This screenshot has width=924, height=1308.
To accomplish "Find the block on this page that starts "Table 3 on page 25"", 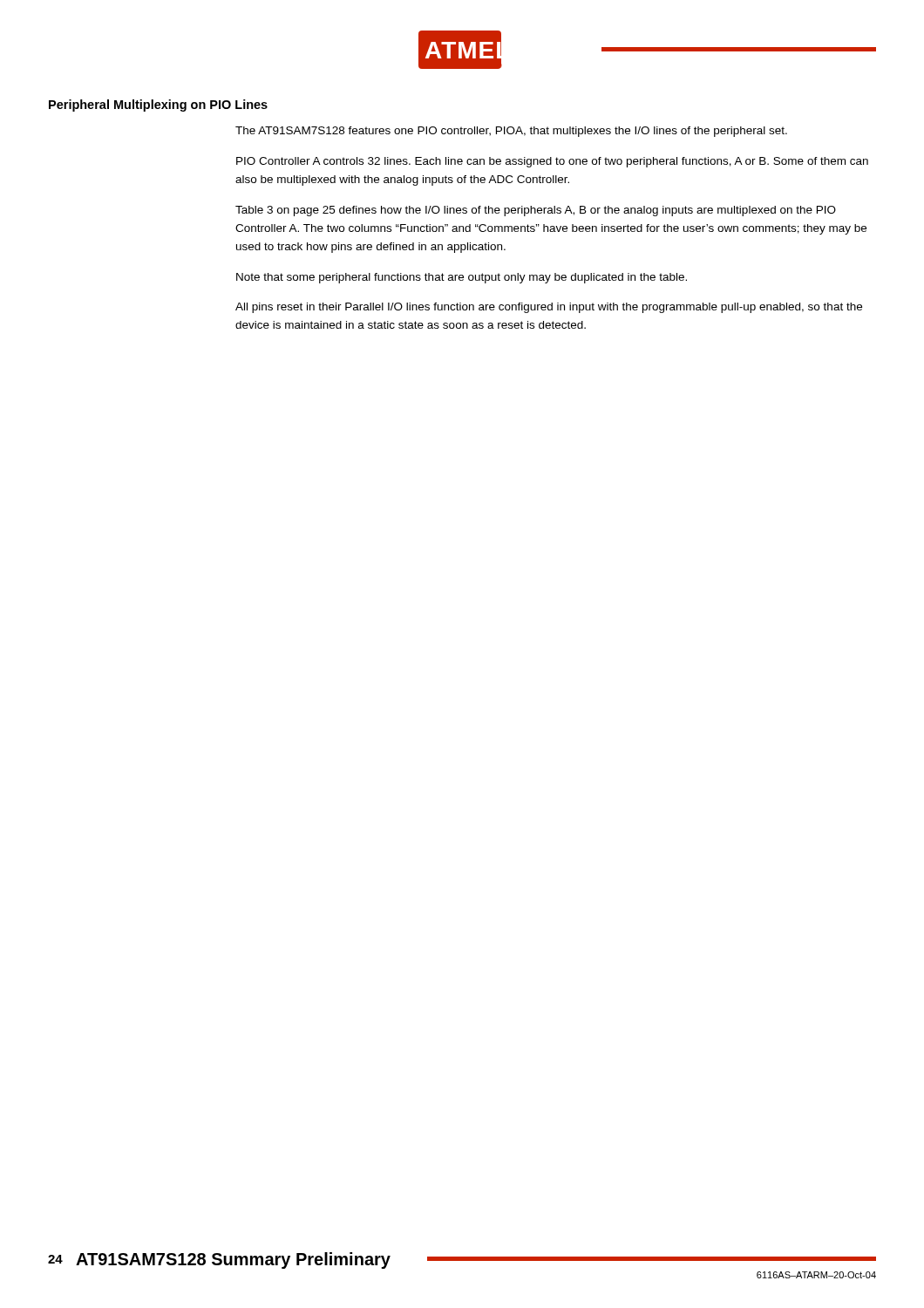I will tap(551, 228).
